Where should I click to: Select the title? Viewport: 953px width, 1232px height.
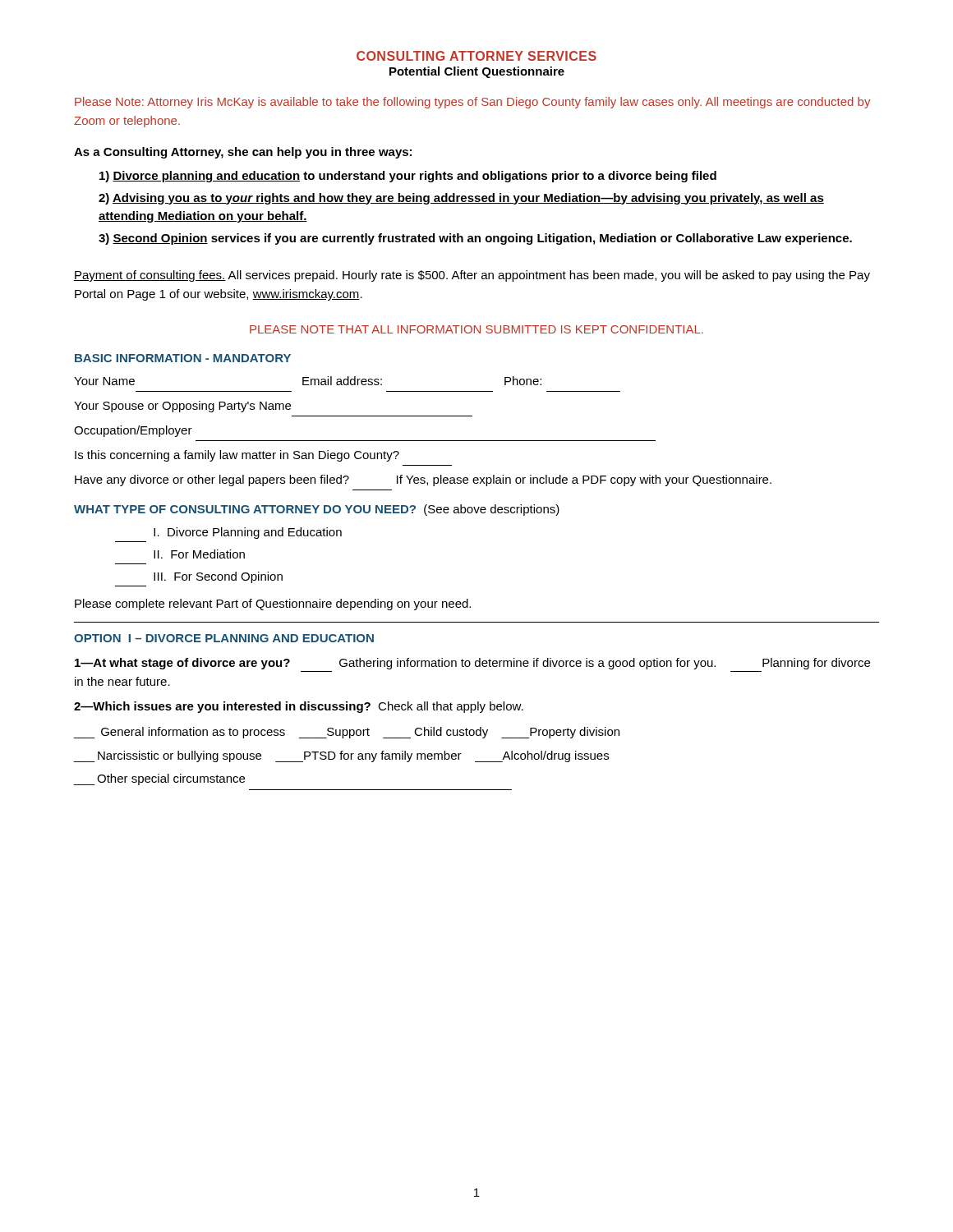[x=476, y=64]
